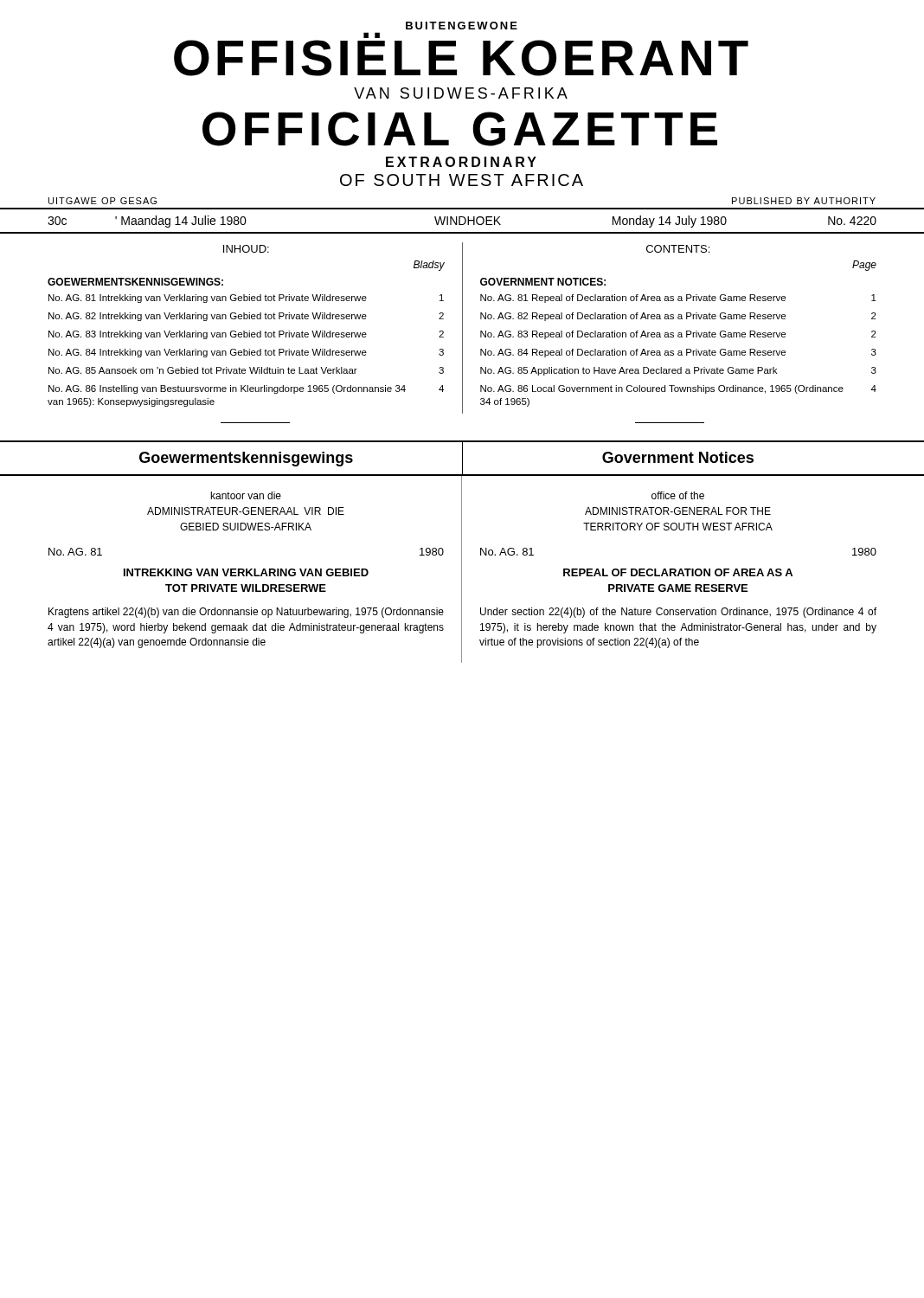Click on the list item that reads "No. AG. 83 Repeal of Declaration of Area"
The image size is (924, 1298).
coord(678,335)
